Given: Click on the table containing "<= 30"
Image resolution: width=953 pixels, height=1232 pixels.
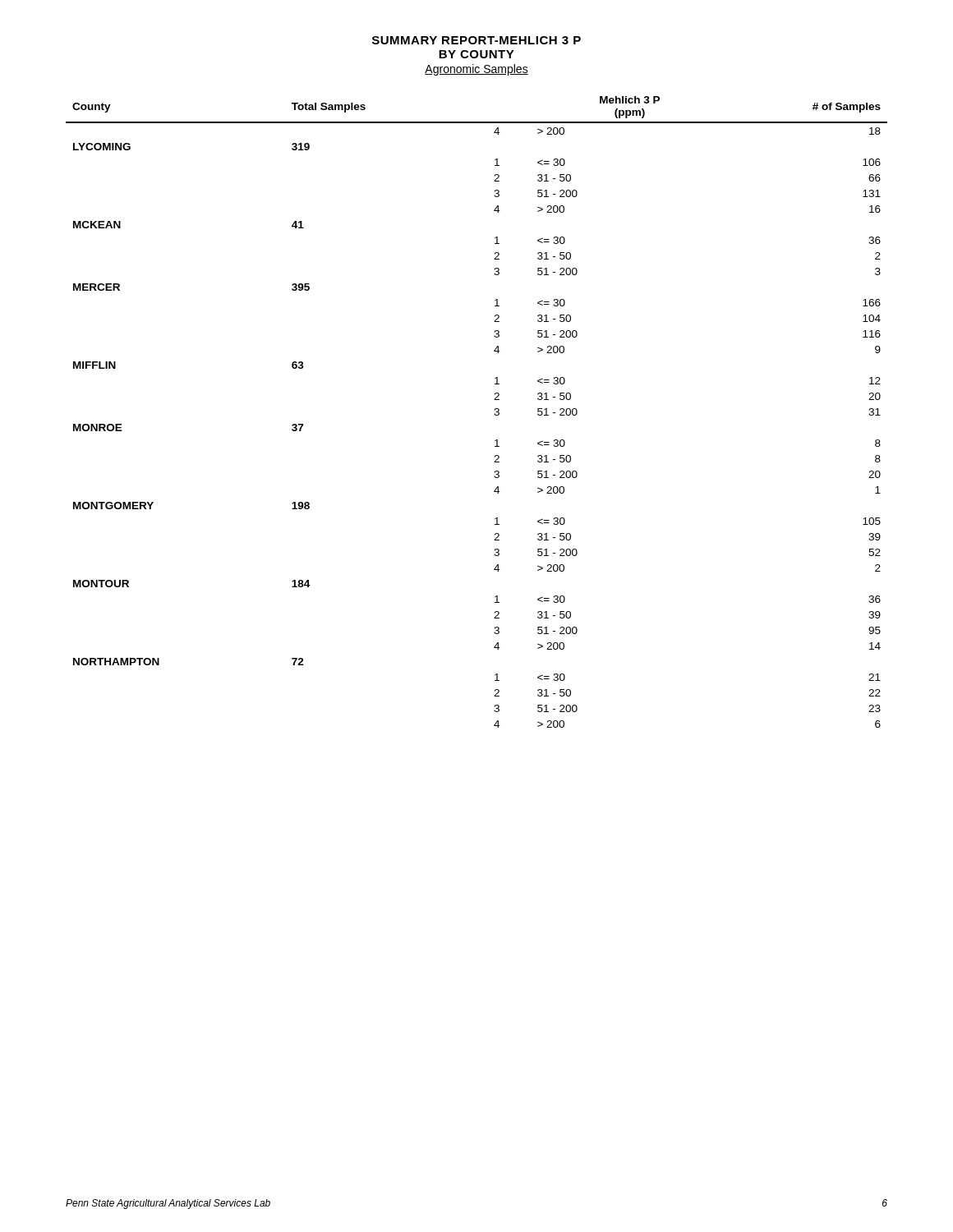Looking at the screenshot, I should (x=476, y=411).
